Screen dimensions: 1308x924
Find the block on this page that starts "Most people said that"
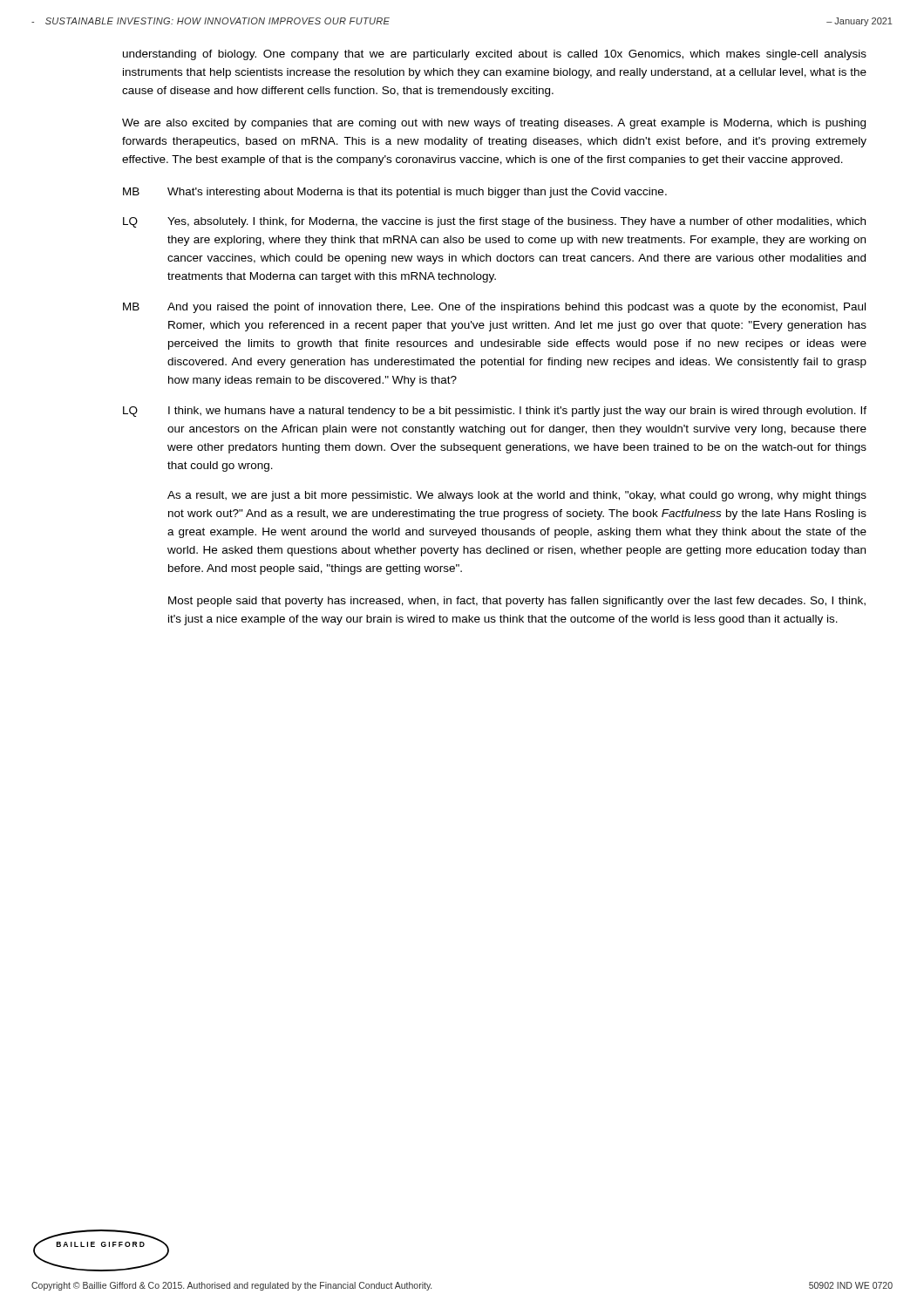click(x=517, y=610)
